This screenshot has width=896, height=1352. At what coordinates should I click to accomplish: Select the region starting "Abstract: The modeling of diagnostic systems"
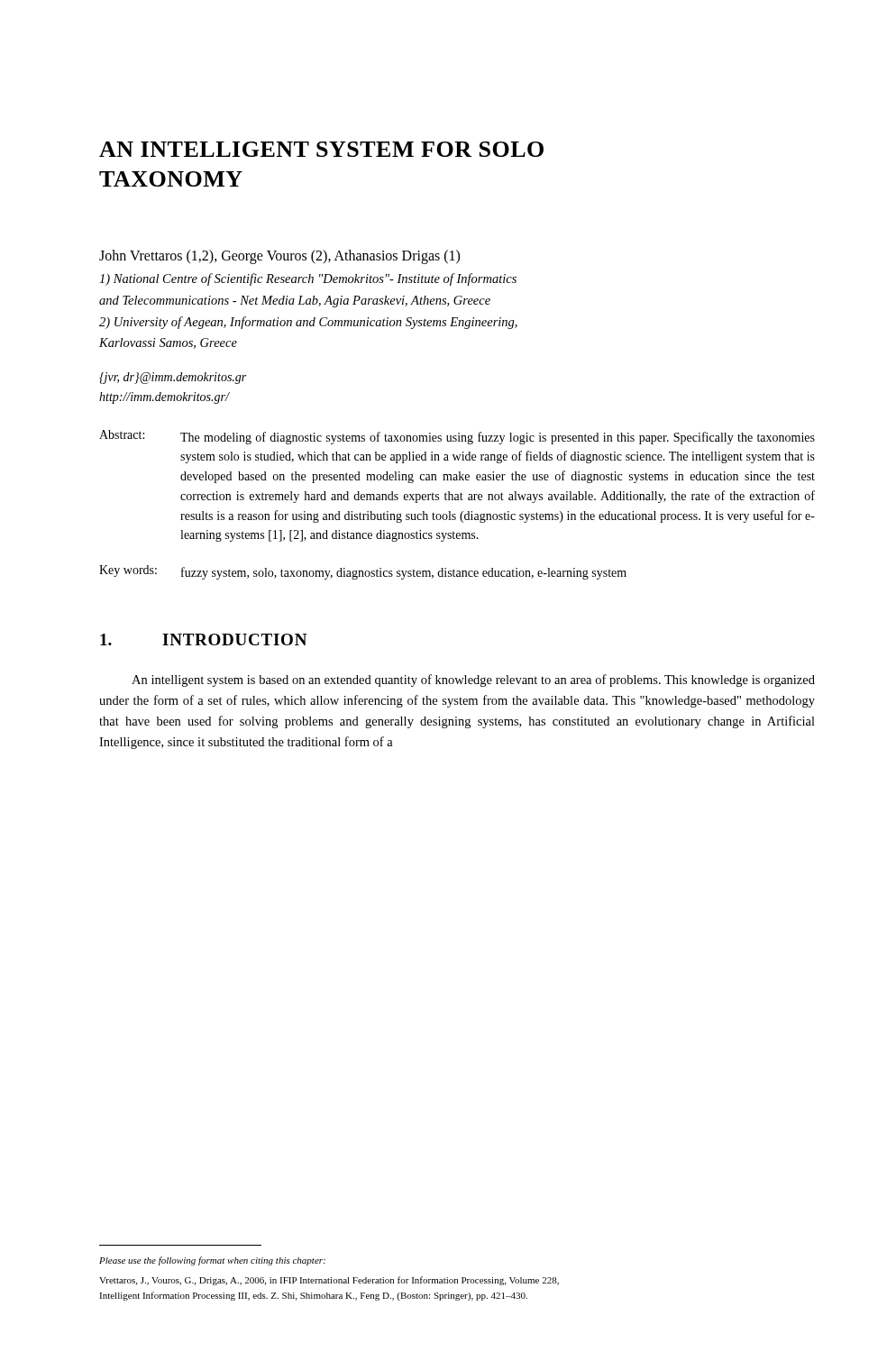coord(457,487)
